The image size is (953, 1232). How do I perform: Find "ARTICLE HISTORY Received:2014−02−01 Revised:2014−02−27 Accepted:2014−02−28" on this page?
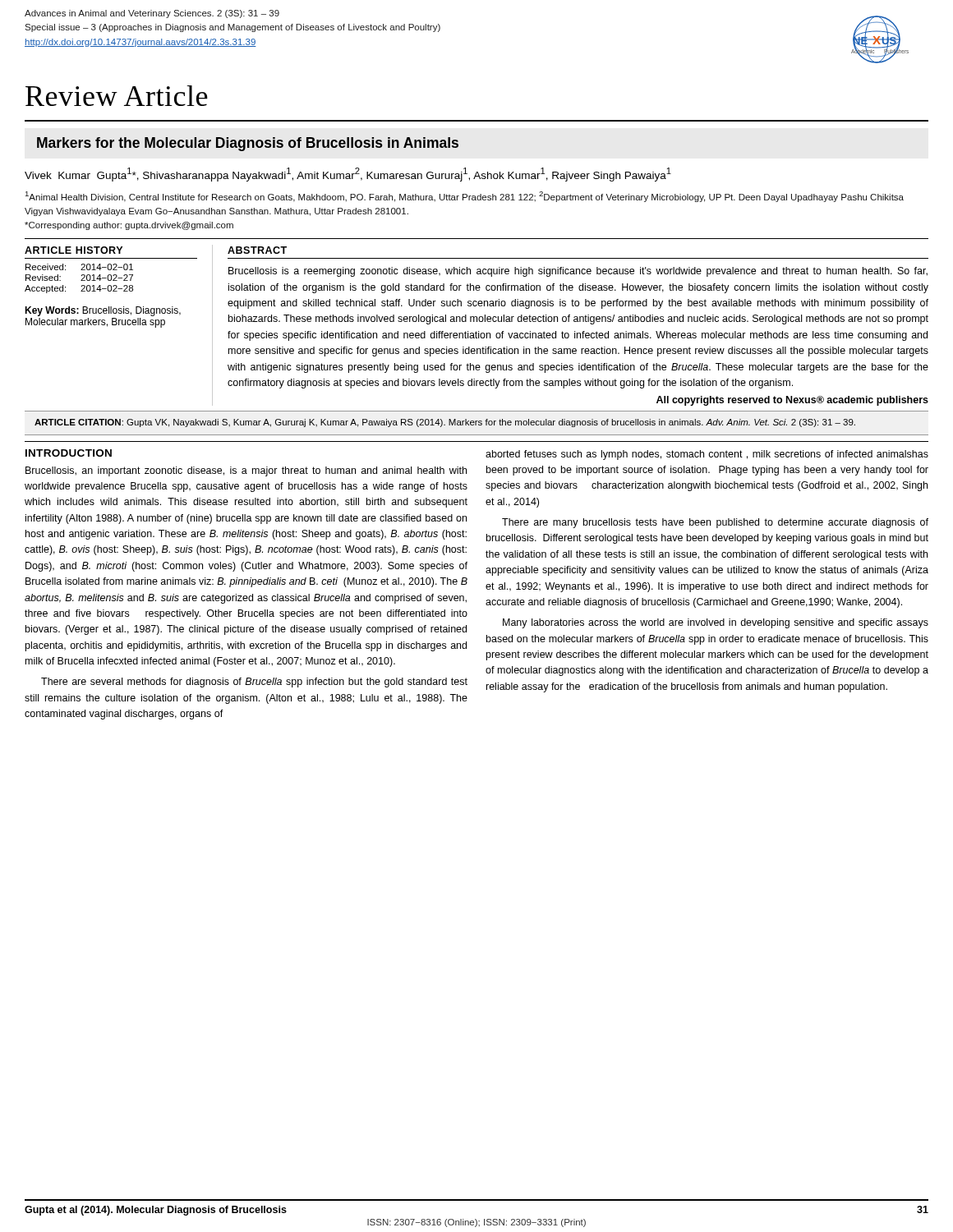click(111, 269)
